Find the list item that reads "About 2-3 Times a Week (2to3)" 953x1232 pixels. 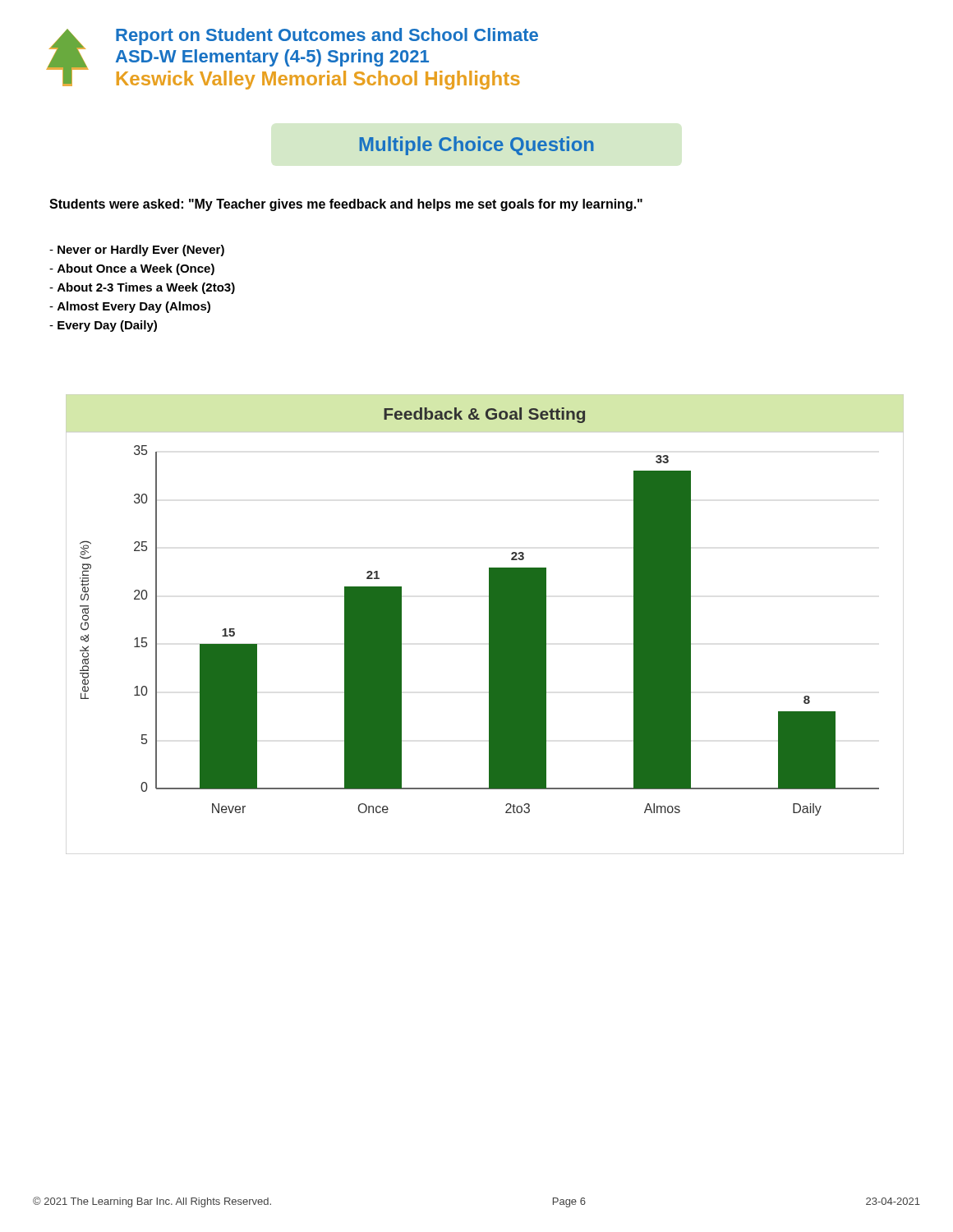[142, 287]
